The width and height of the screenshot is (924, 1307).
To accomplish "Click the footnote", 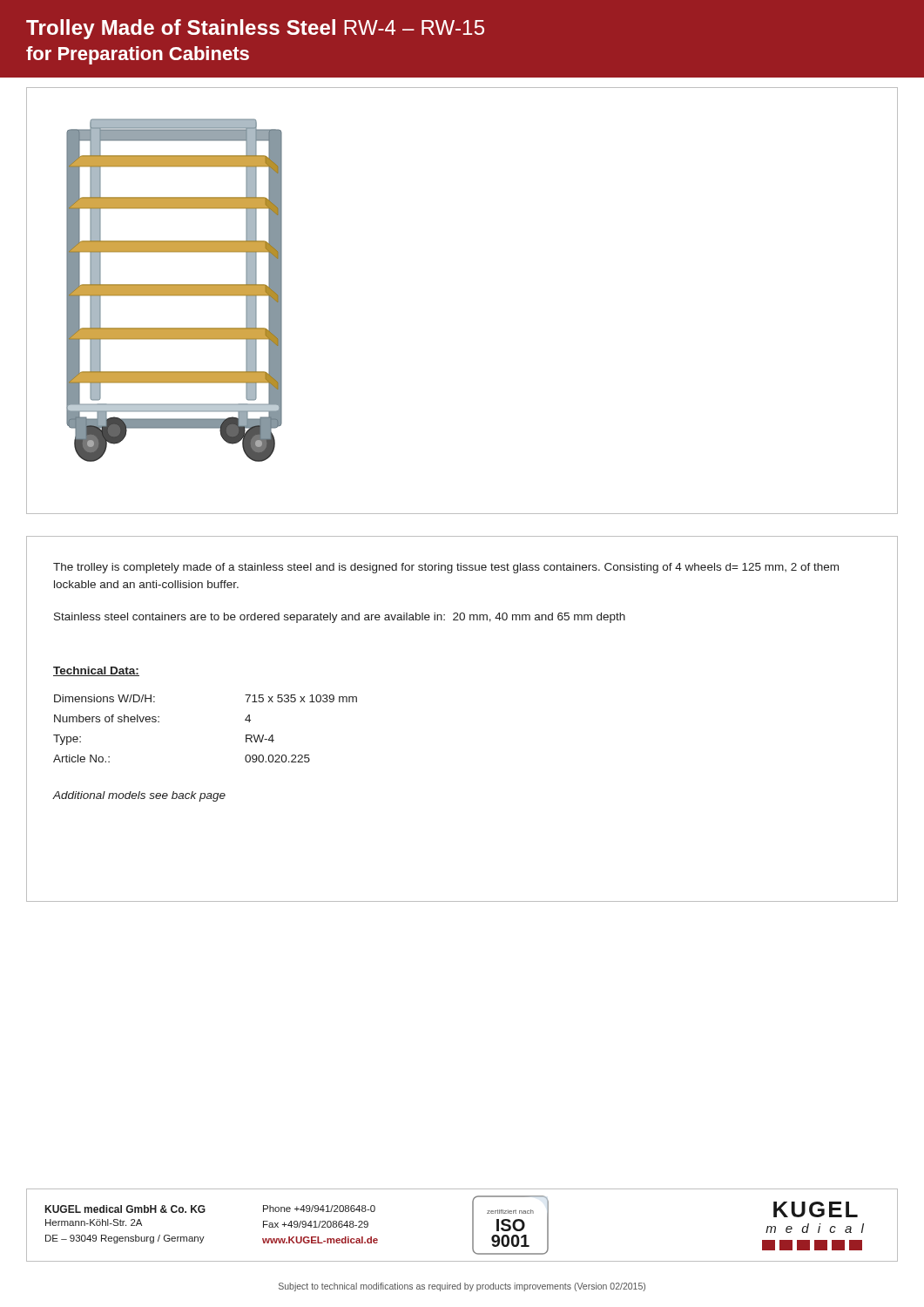I will point(462,1286).
